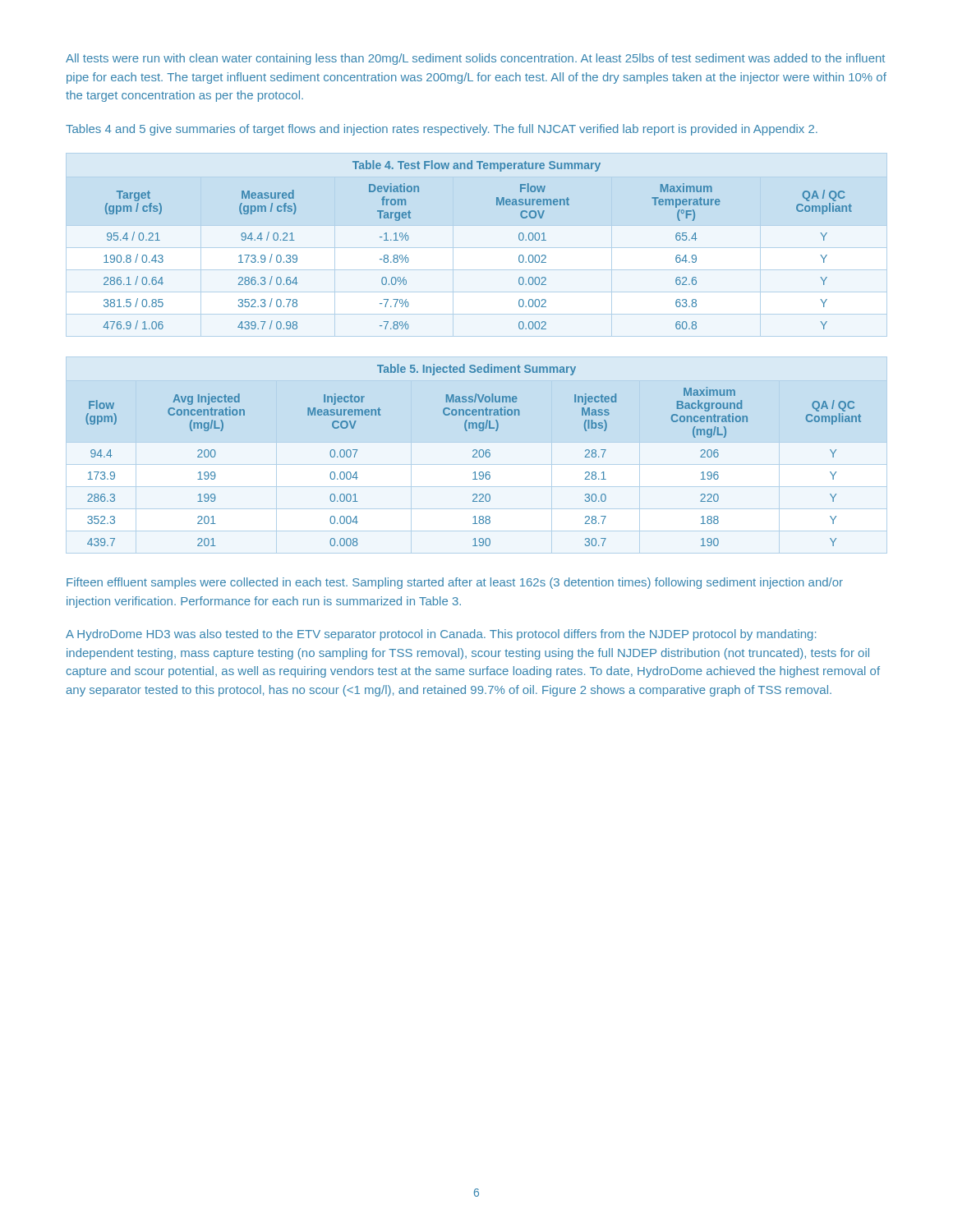The image size is (953, 1232).
Task: Navigate to the text starting "Tables 4 and"
Action: pyautogui.click(x=442, y=128)
